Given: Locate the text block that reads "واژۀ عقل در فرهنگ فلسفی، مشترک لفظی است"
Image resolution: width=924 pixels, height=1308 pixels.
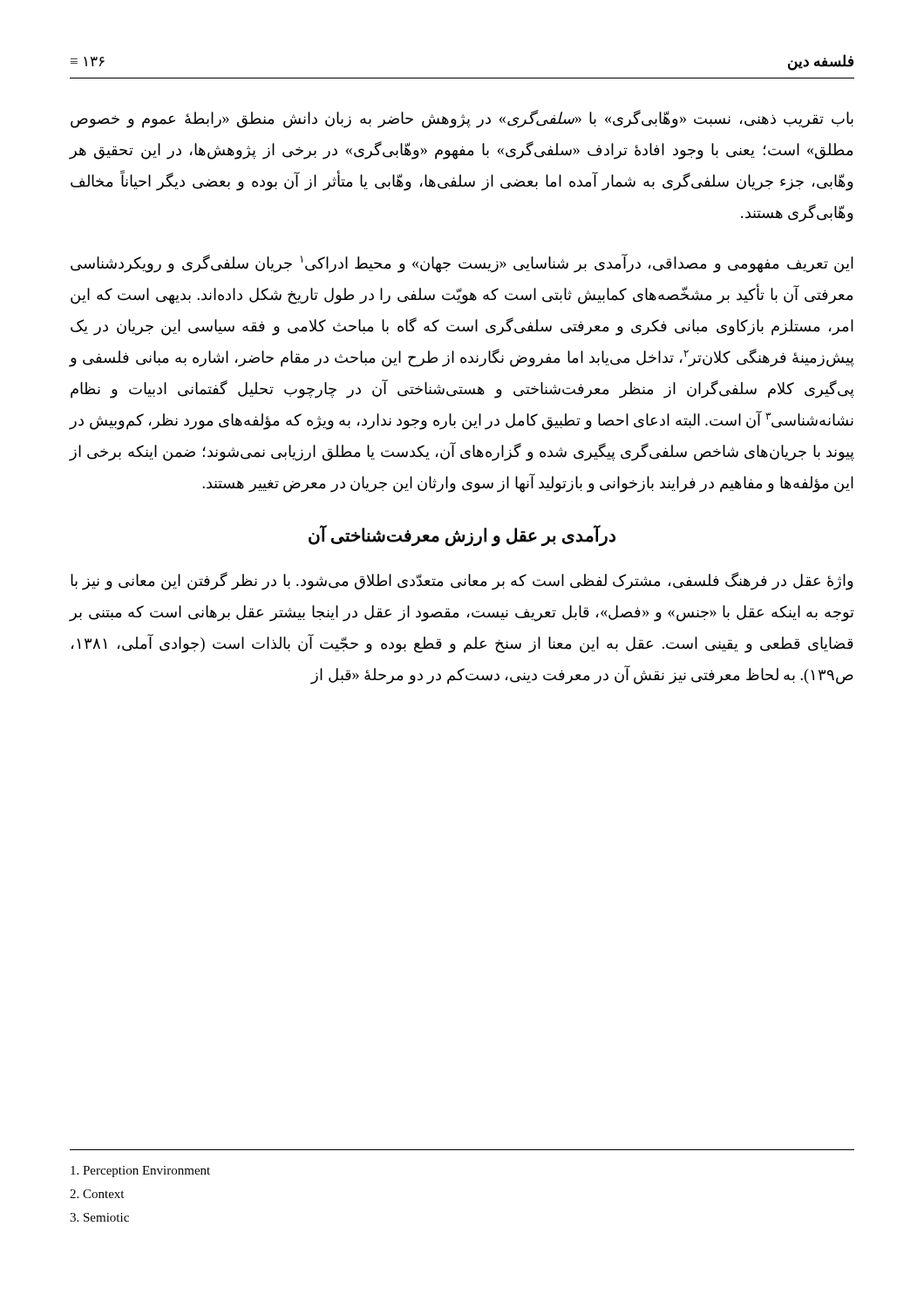Looking at the screenshot, I should (x=462, y=628).
